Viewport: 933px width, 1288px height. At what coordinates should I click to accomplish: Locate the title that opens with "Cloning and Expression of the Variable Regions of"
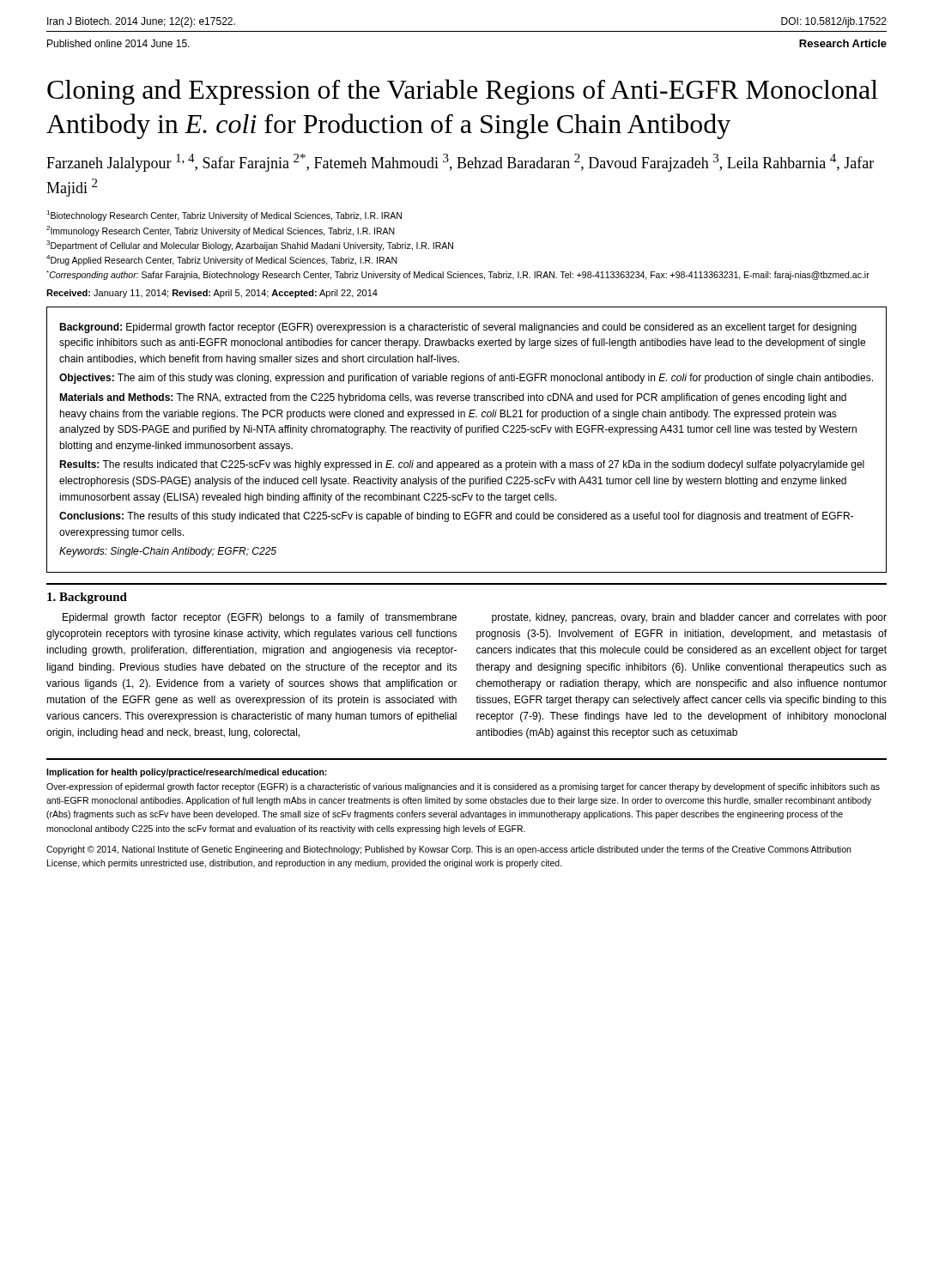[x=462, y=106]
